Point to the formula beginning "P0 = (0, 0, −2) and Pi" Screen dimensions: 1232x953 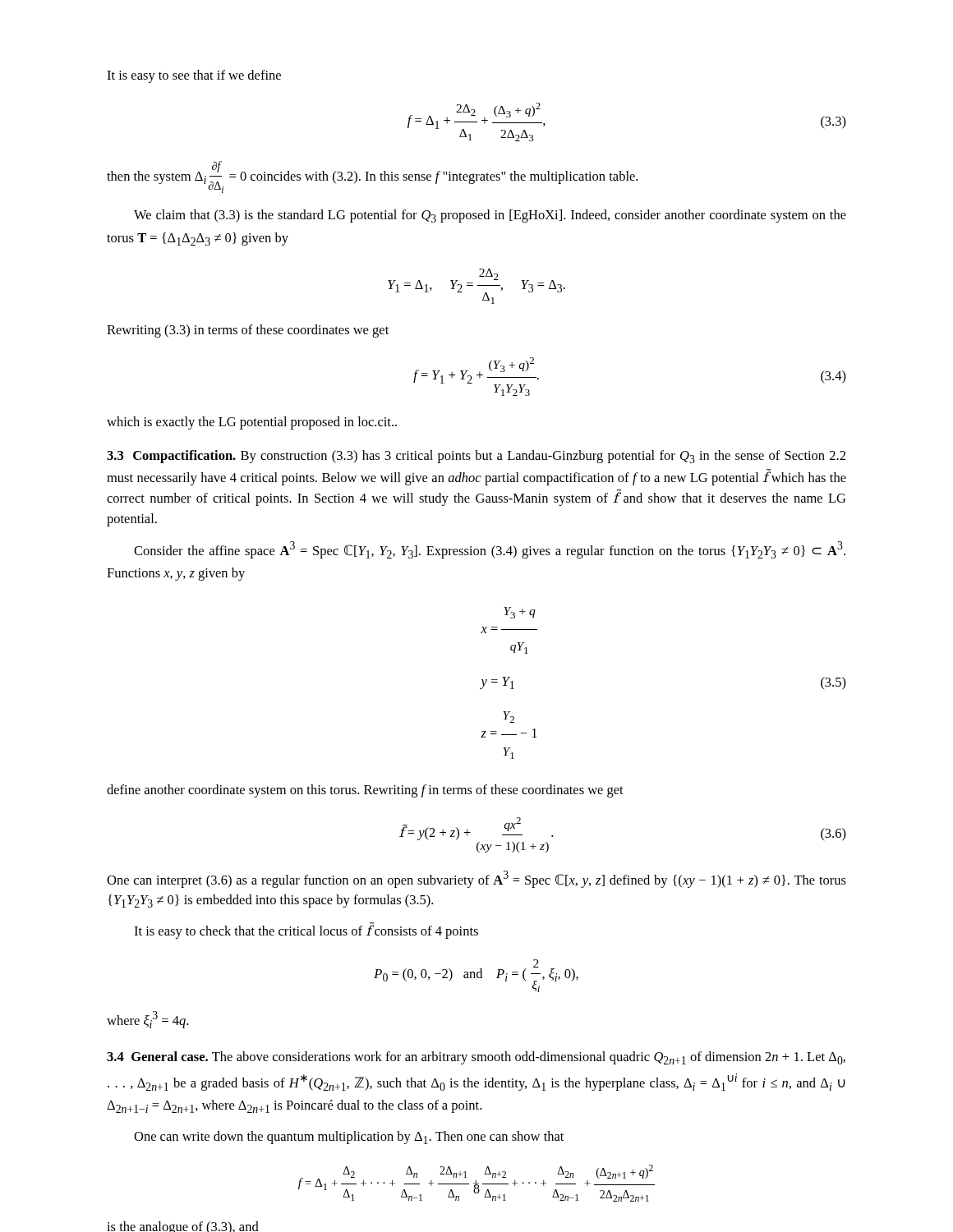click(476, 975)
